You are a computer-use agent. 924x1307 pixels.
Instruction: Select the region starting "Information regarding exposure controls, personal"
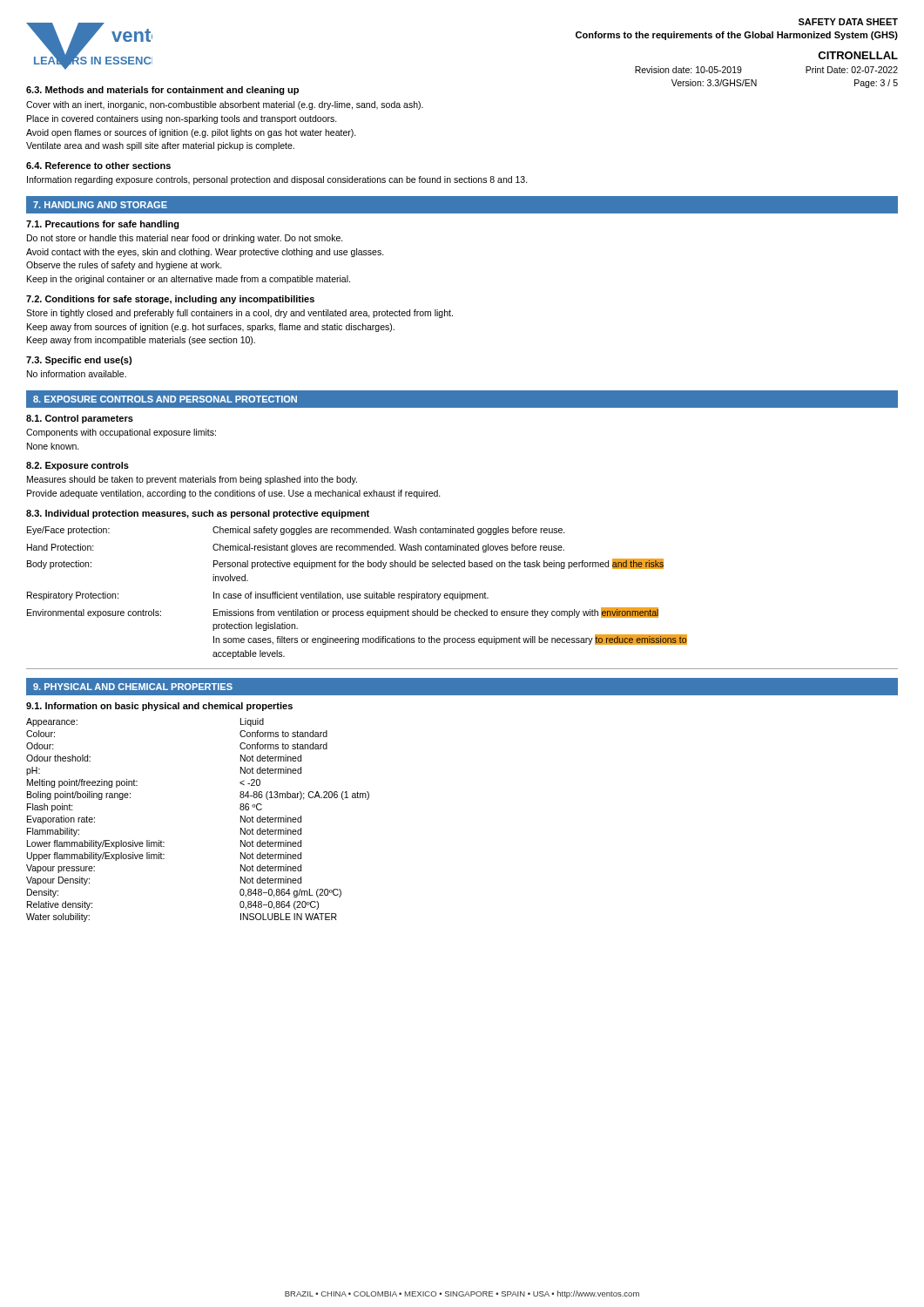277,179
